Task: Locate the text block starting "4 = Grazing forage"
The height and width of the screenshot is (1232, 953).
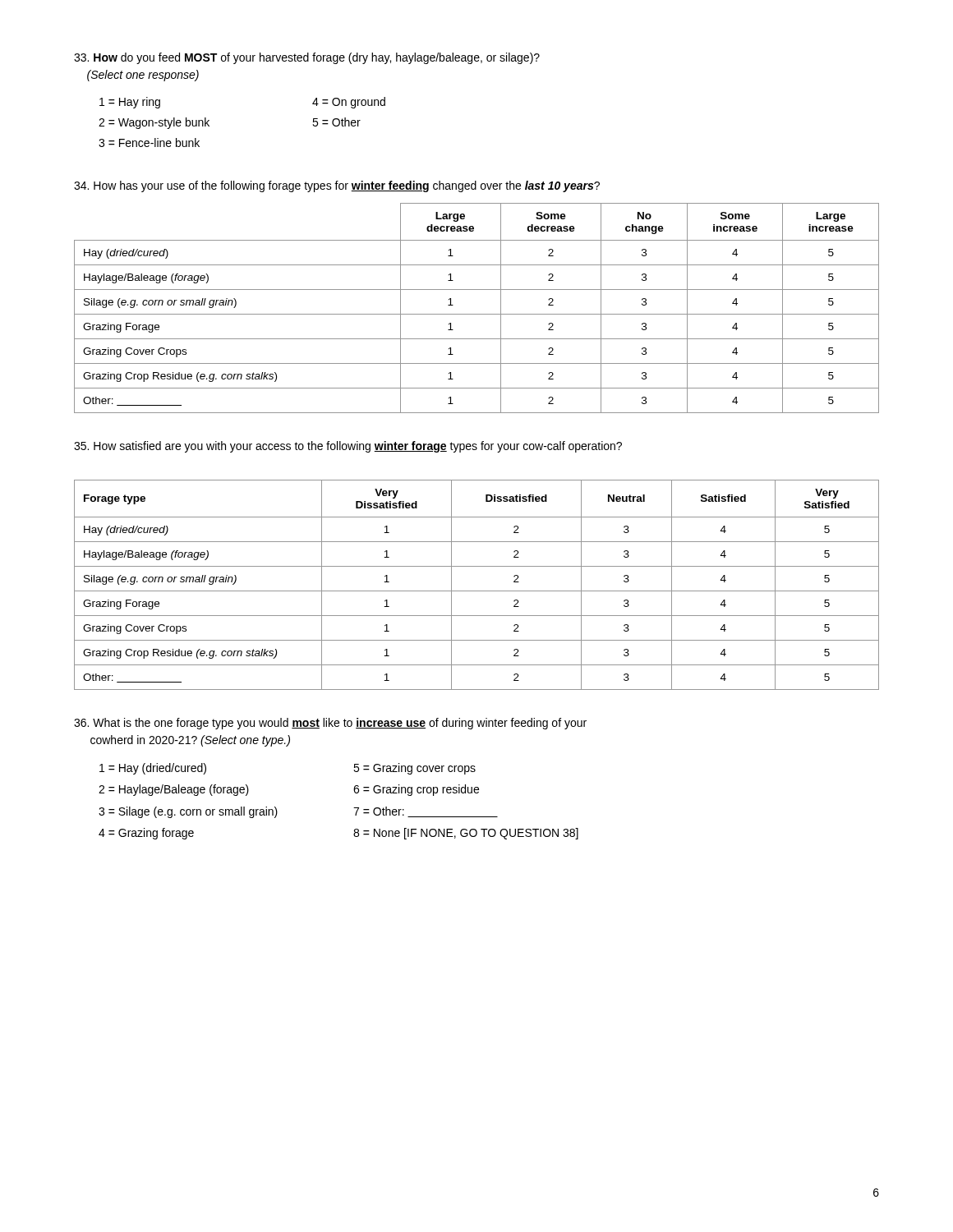Action: pos(146,833)
